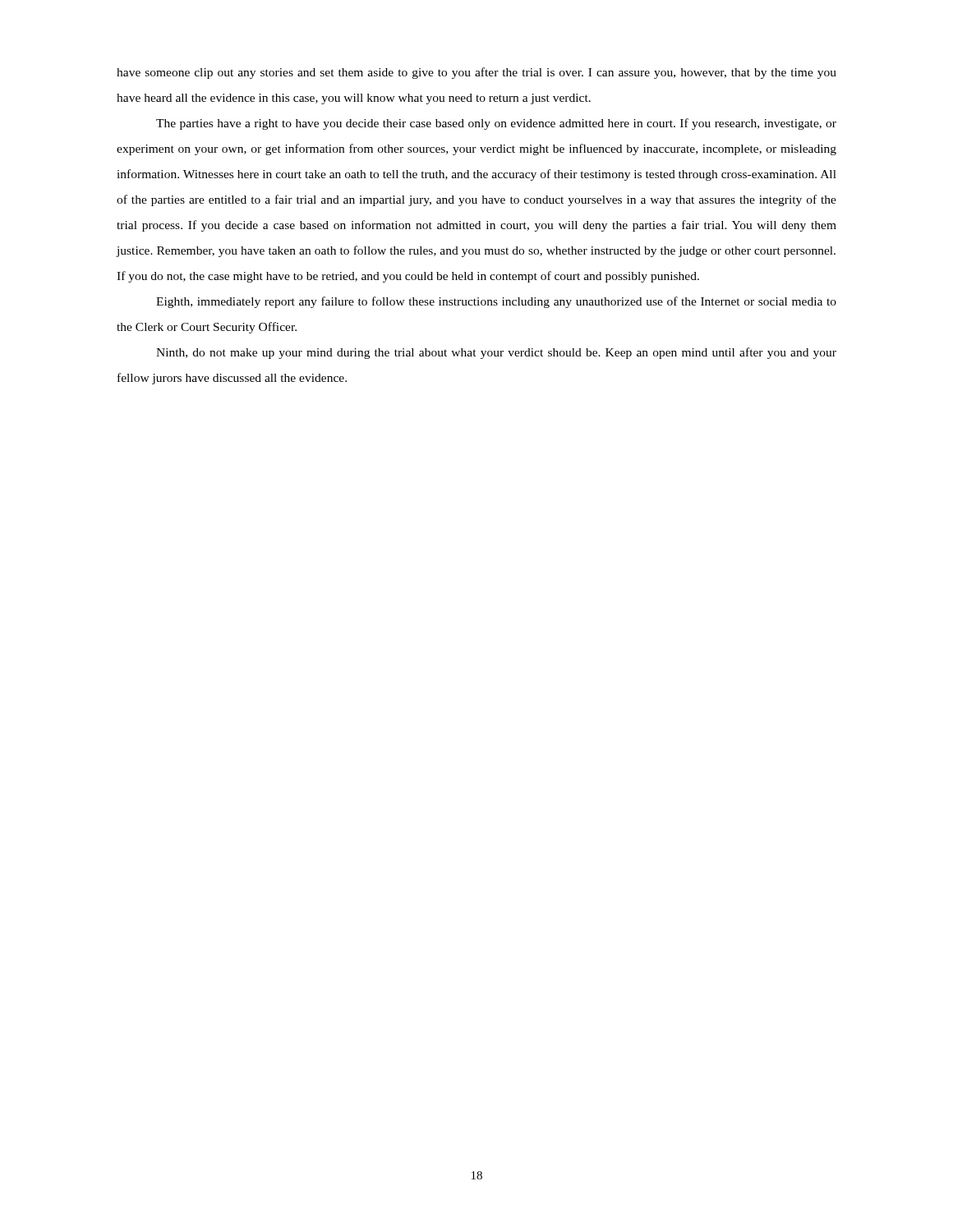Select the text block that reads "The parties have a right"

click(x=476, y=199)
